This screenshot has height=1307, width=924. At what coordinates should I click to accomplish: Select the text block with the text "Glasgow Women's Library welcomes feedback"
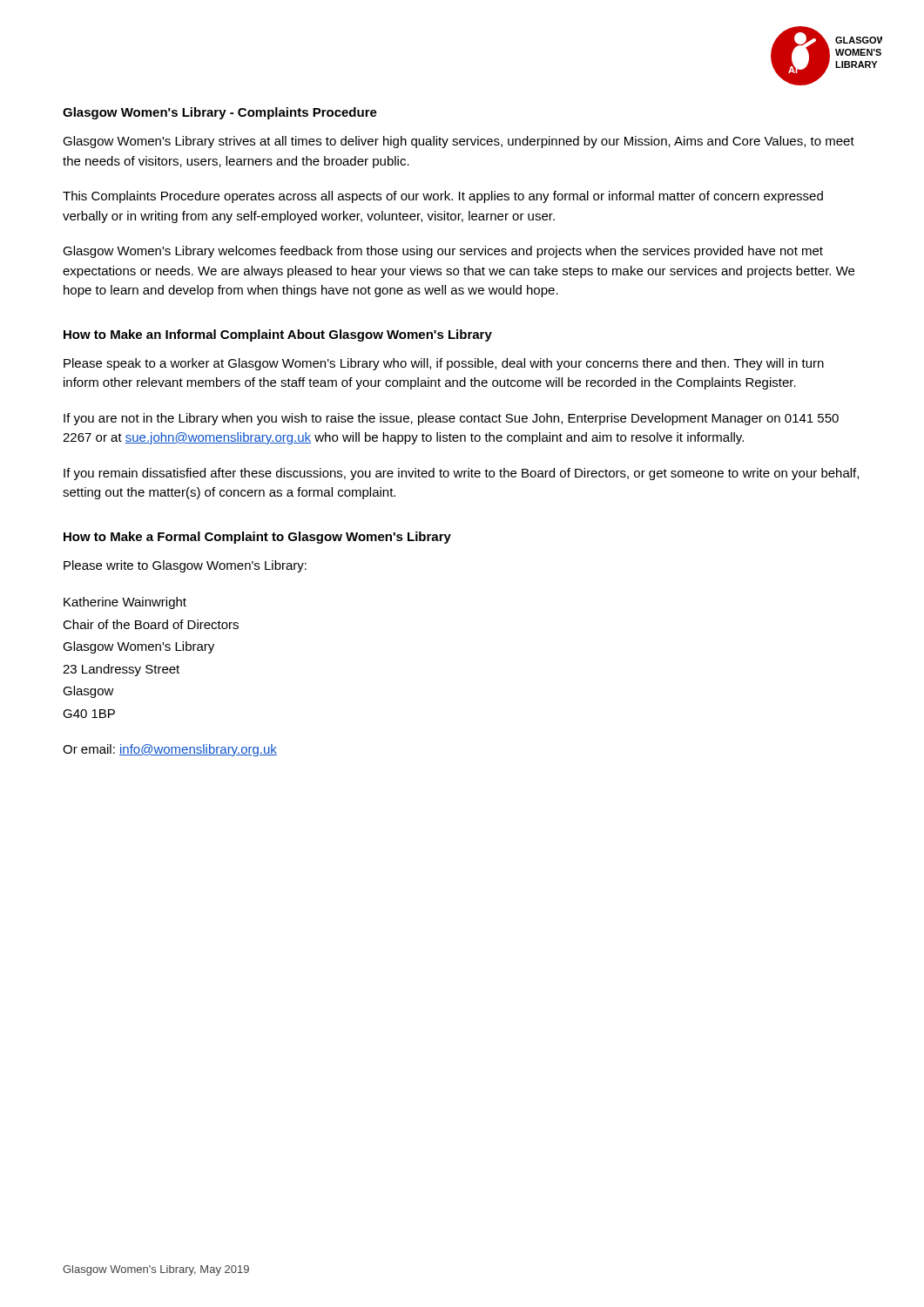(x=459, y=270)
